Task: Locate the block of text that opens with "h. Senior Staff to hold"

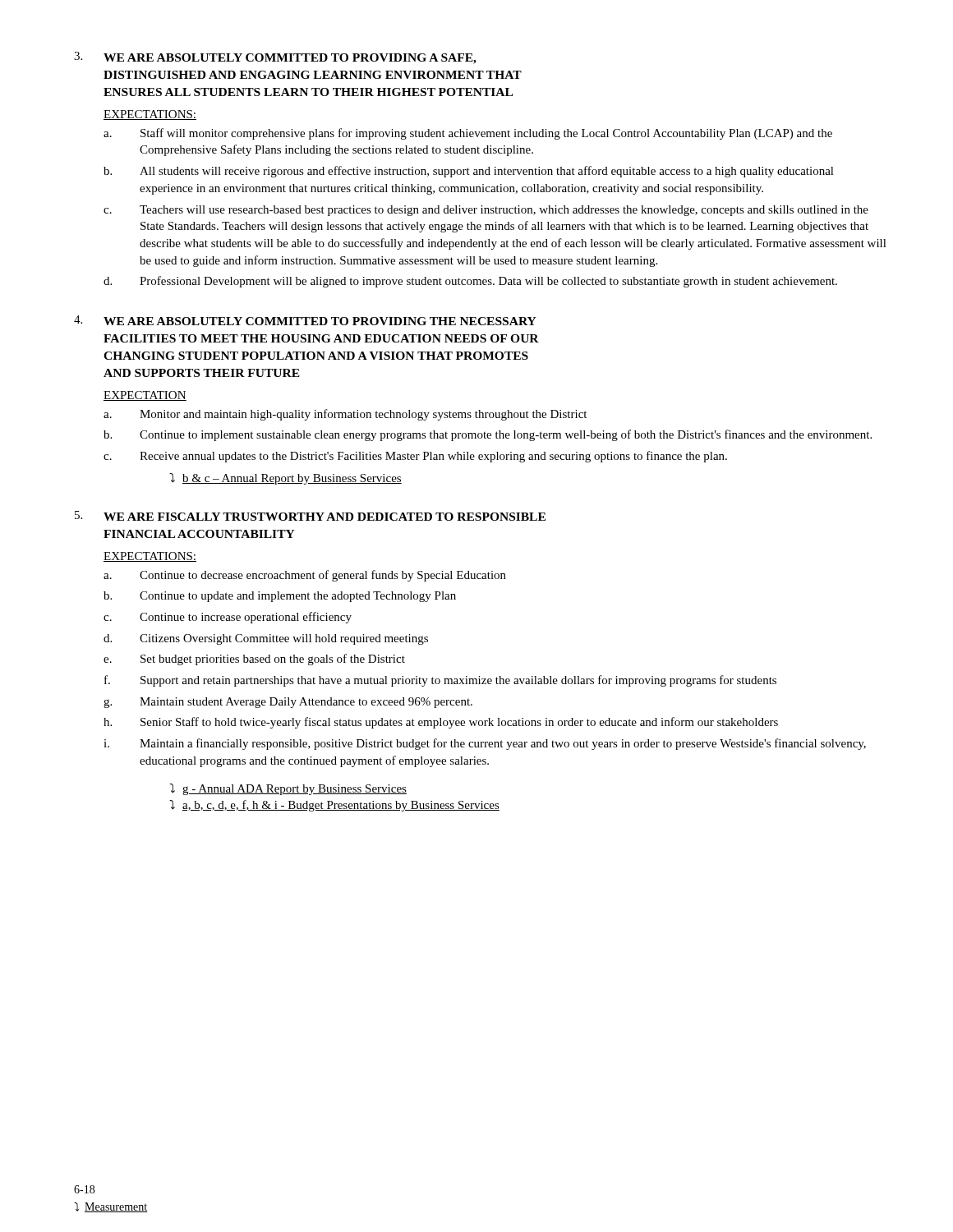Action: pyautogui.click(x=495, y=723)
